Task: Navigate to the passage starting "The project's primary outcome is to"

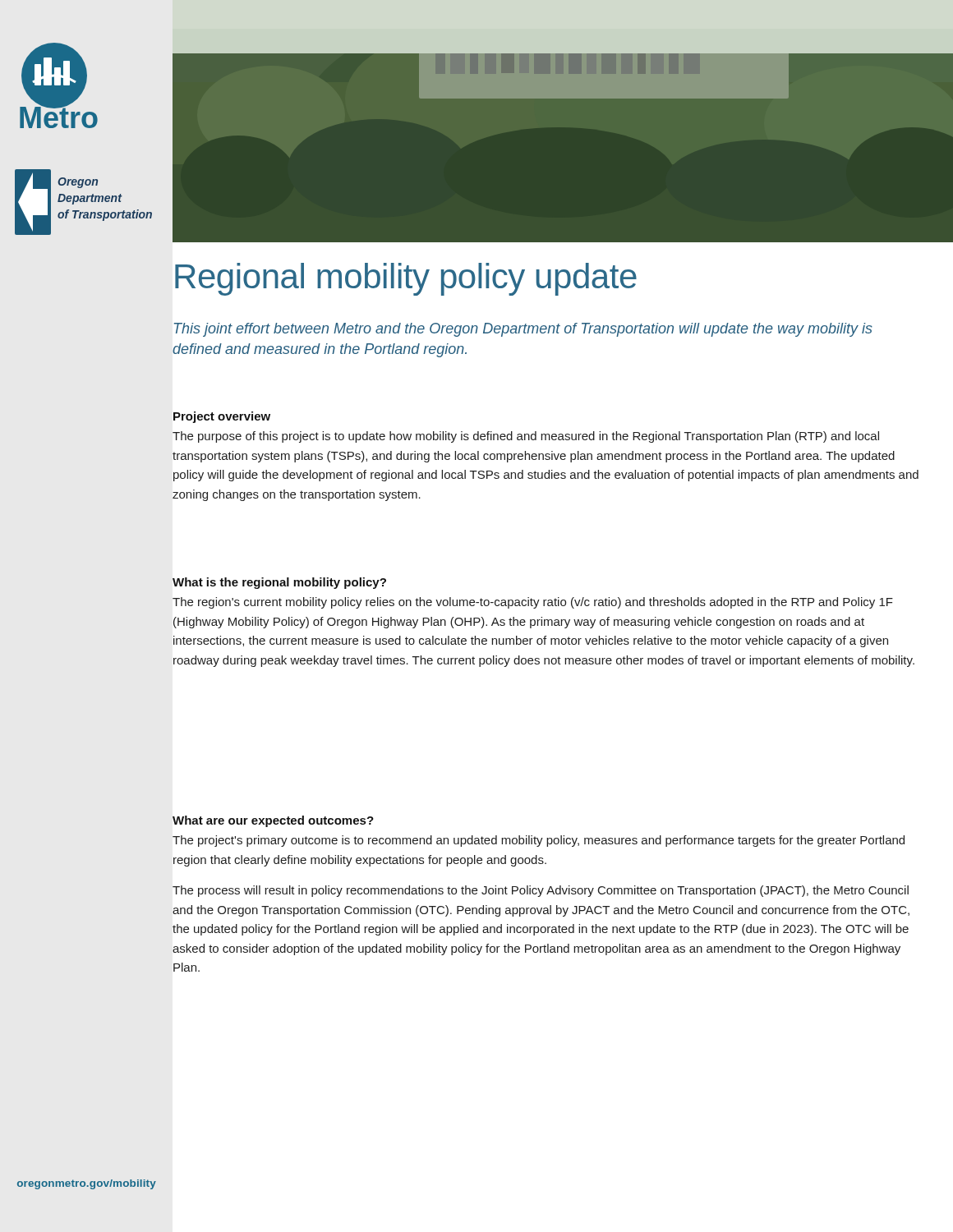Action: (546, 850)
